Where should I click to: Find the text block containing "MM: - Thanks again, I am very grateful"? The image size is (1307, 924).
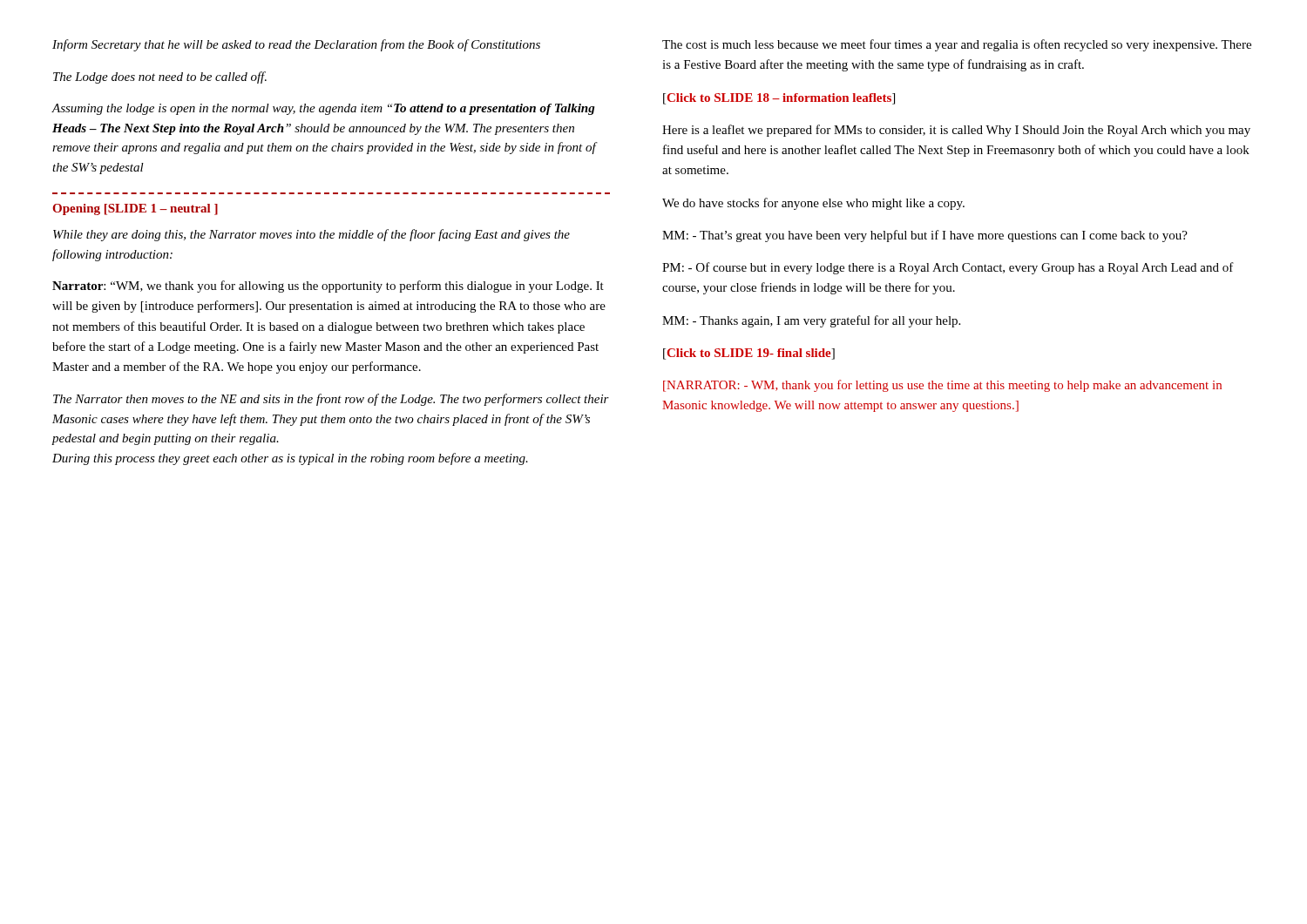coord(812,320)
